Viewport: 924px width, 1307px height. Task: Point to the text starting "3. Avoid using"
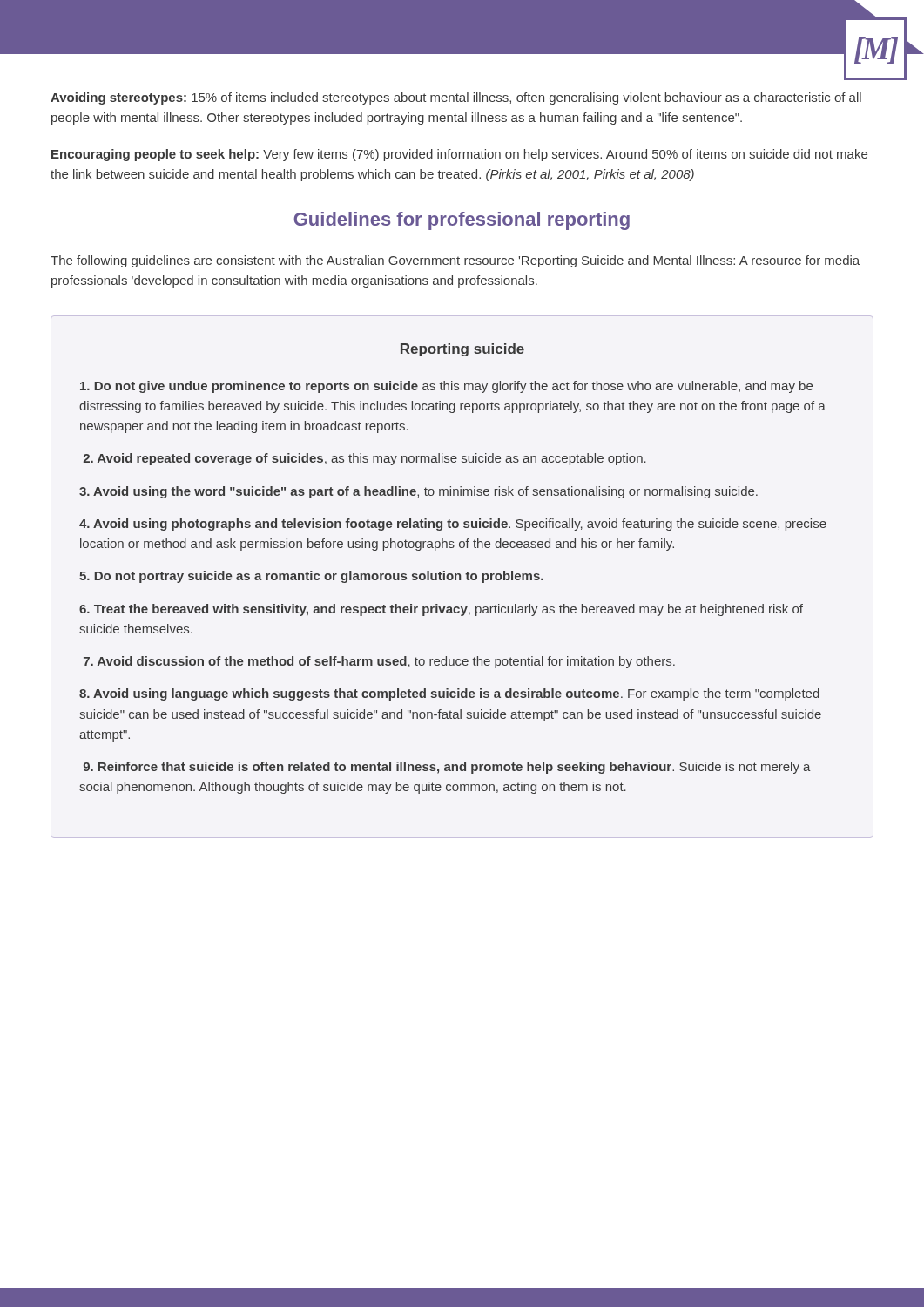click(419, 491)
